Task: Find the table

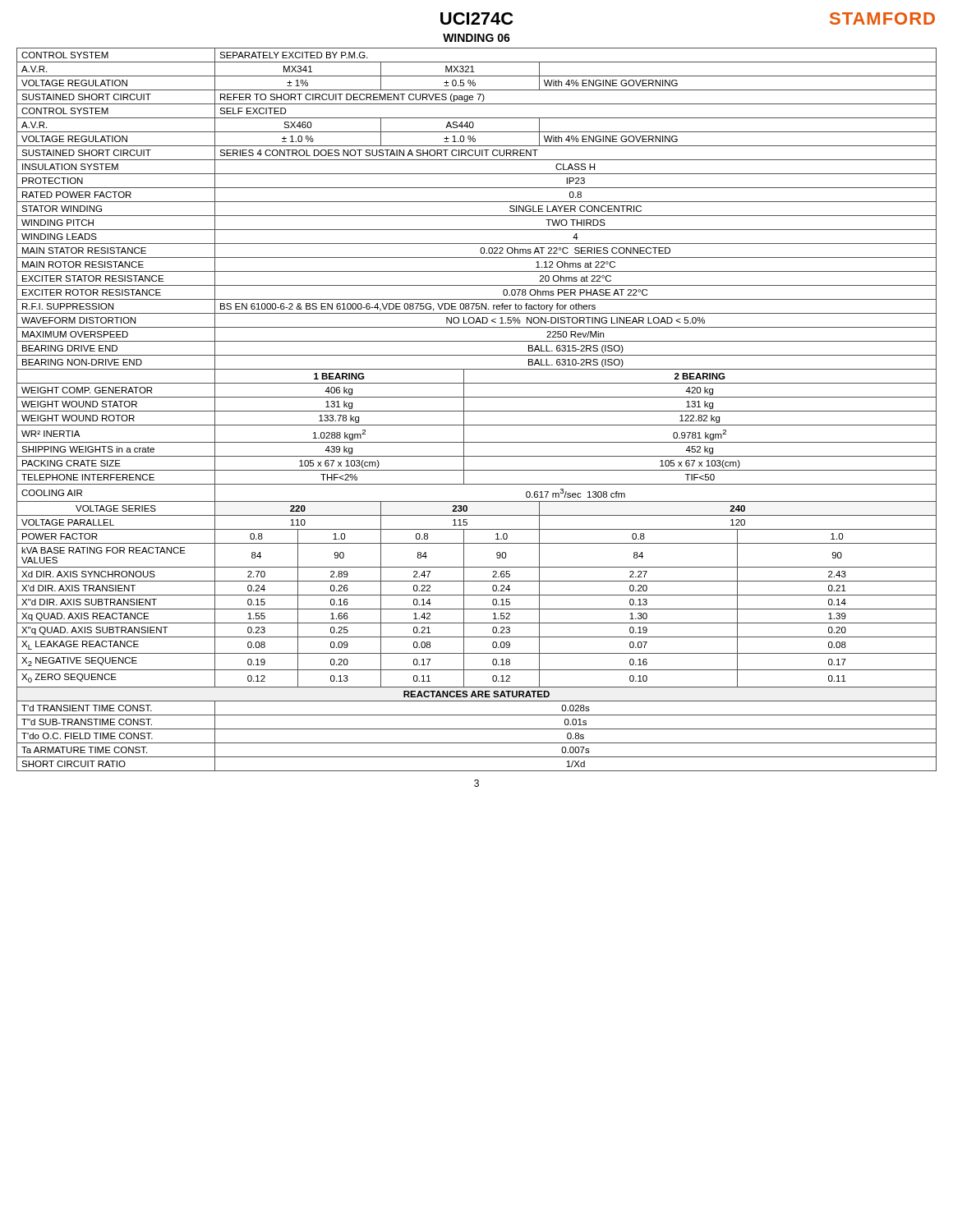Action: (476, 409)
